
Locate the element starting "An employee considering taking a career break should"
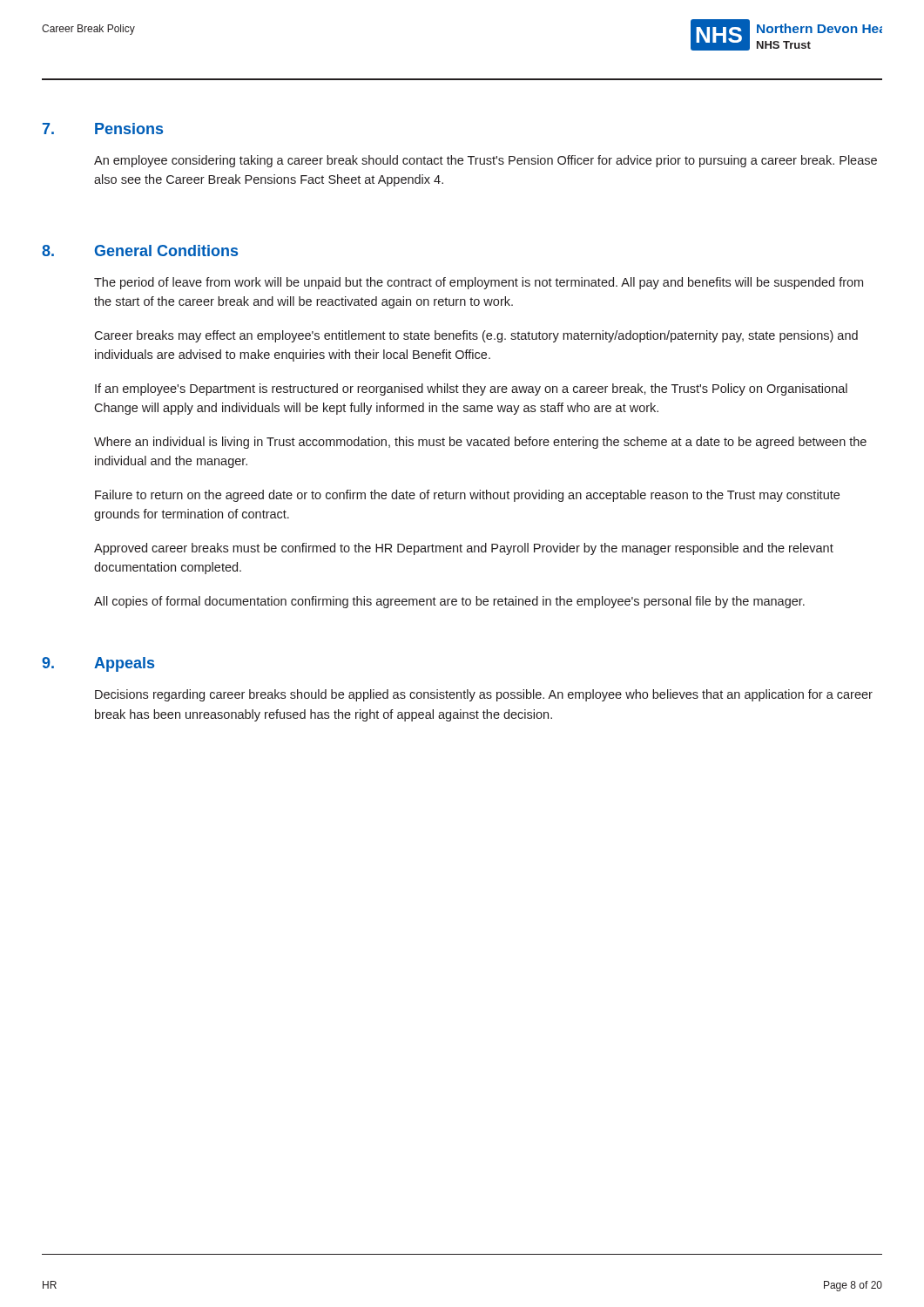(x=486, y=170)
